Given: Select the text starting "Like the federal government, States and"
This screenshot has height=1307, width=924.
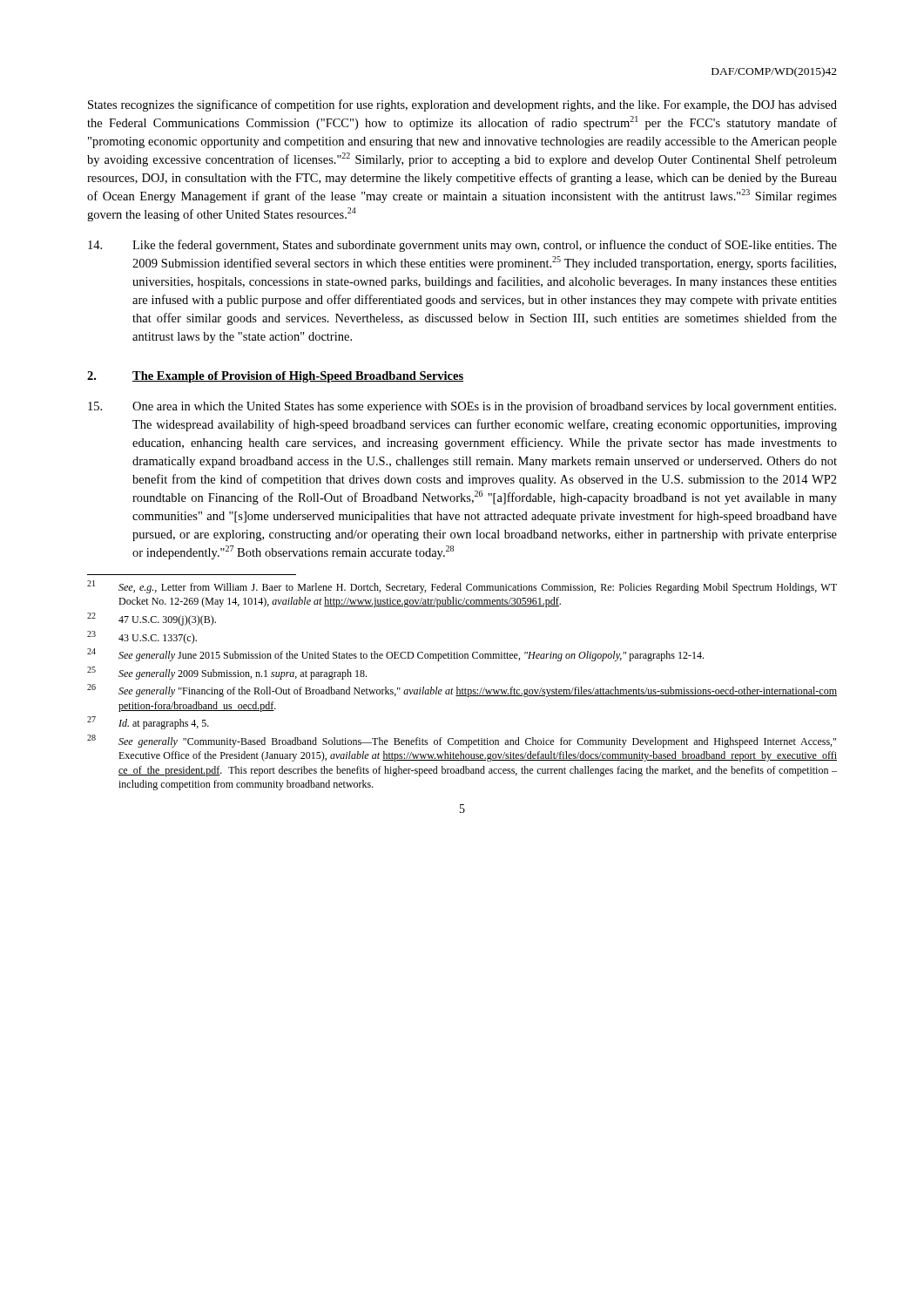Looking at the screenshot, I should 462,291.
